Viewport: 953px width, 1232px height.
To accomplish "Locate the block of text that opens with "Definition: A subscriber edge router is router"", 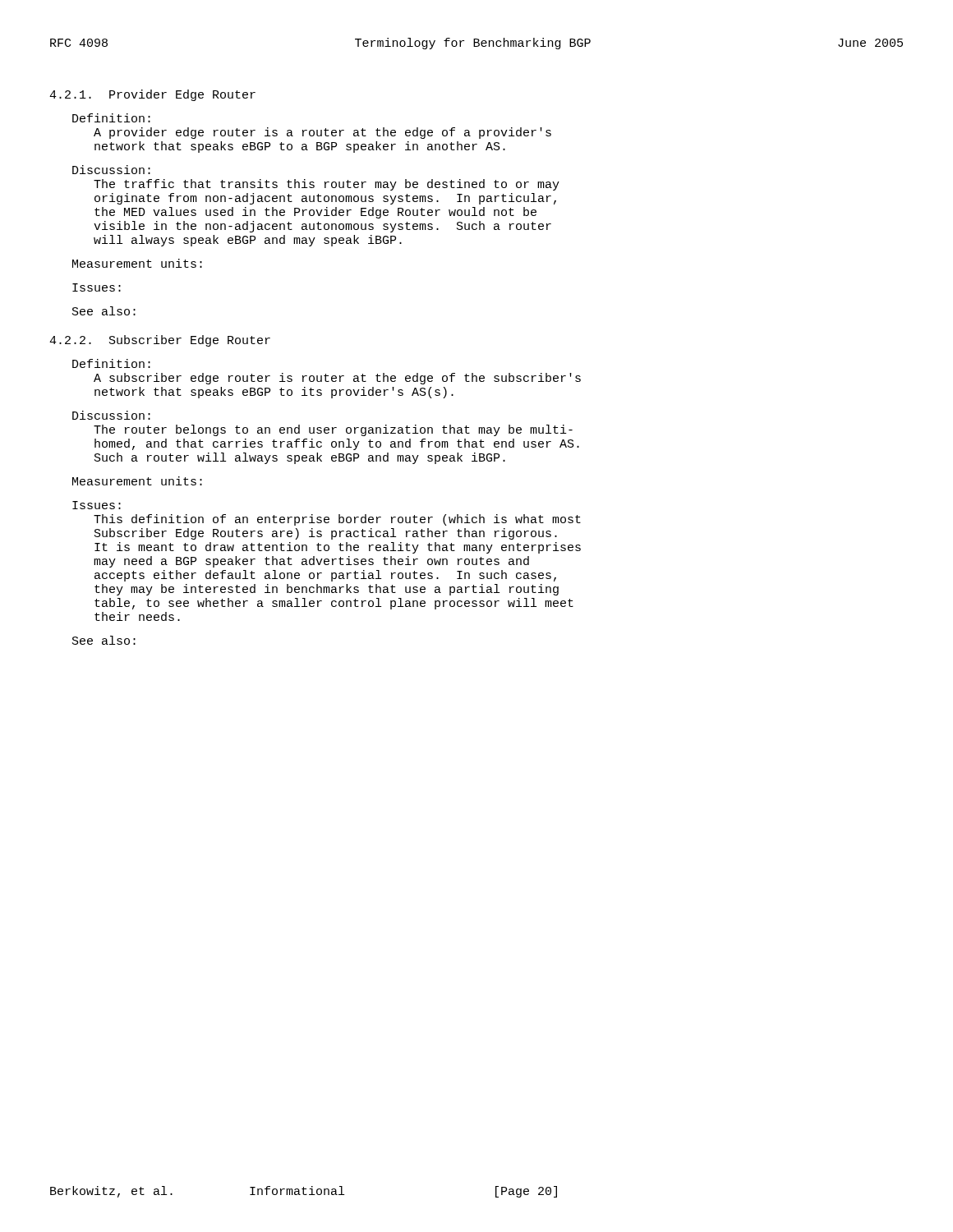I will (x=476, y=379).
